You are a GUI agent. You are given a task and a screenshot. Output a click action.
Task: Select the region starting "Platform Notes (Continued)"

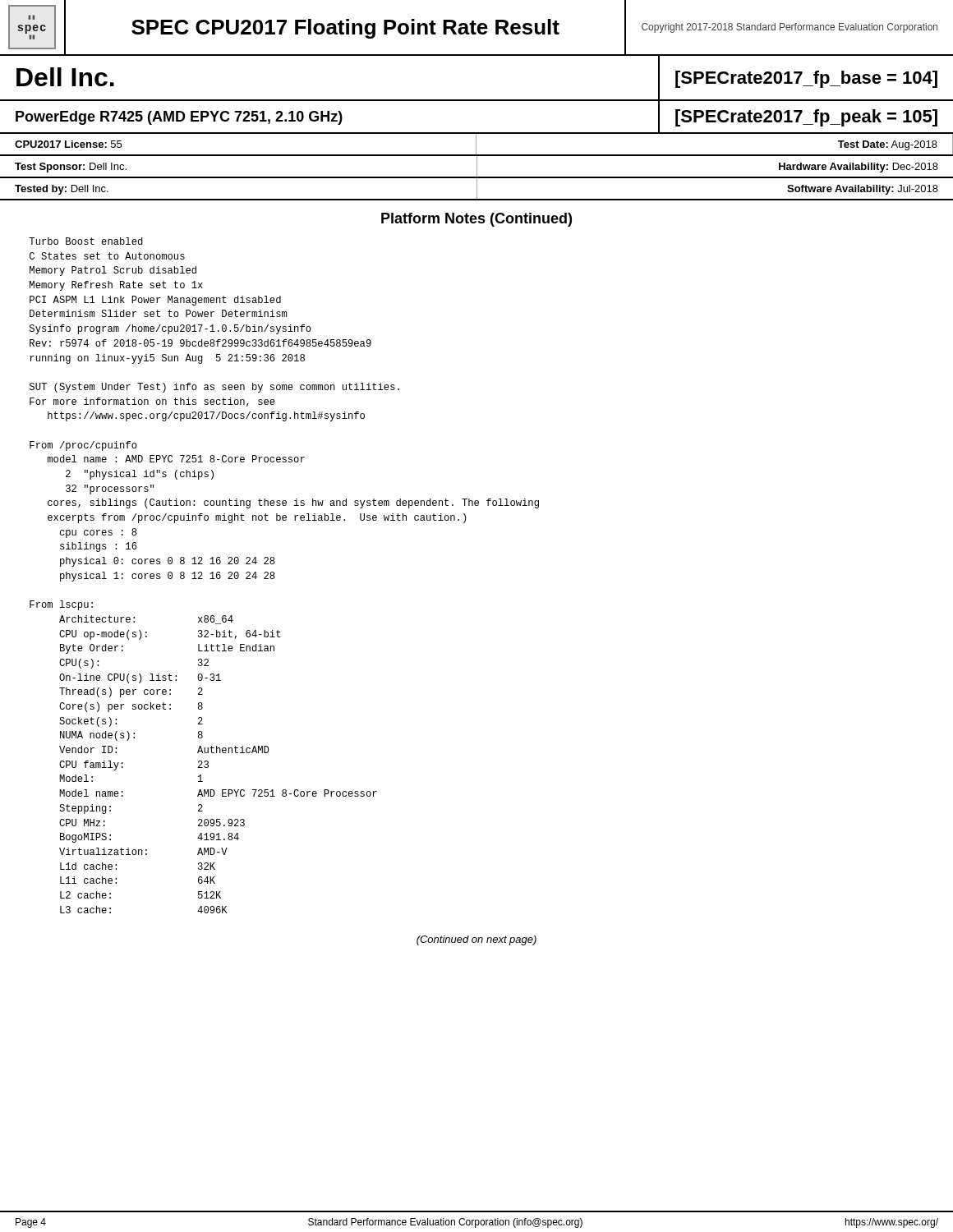coord(476,218)
